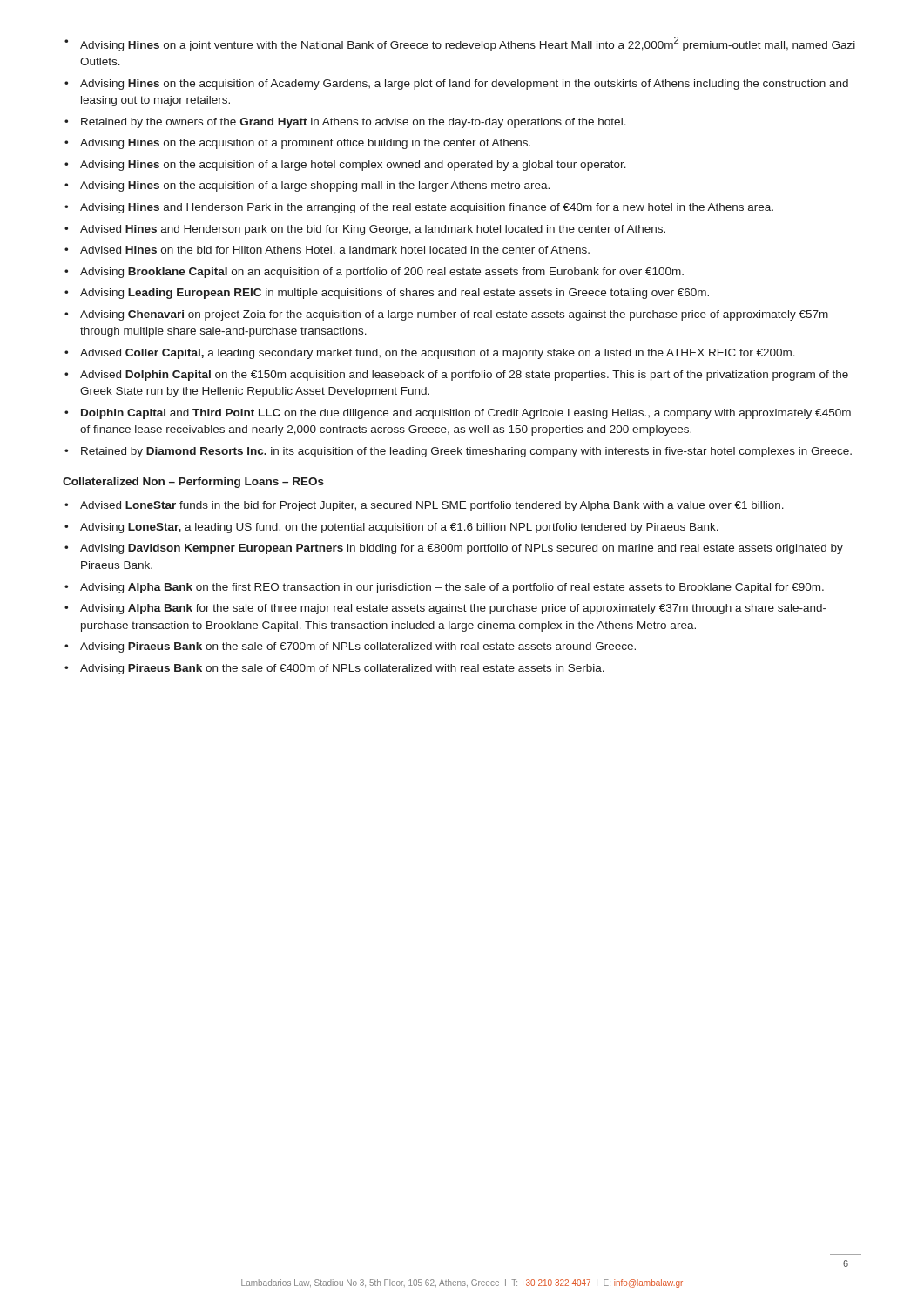Locate the block starting "Advising Davidson Kempner European Partners in"
924x1307 pixels.
pyautogui.click(x=461, y=557)
